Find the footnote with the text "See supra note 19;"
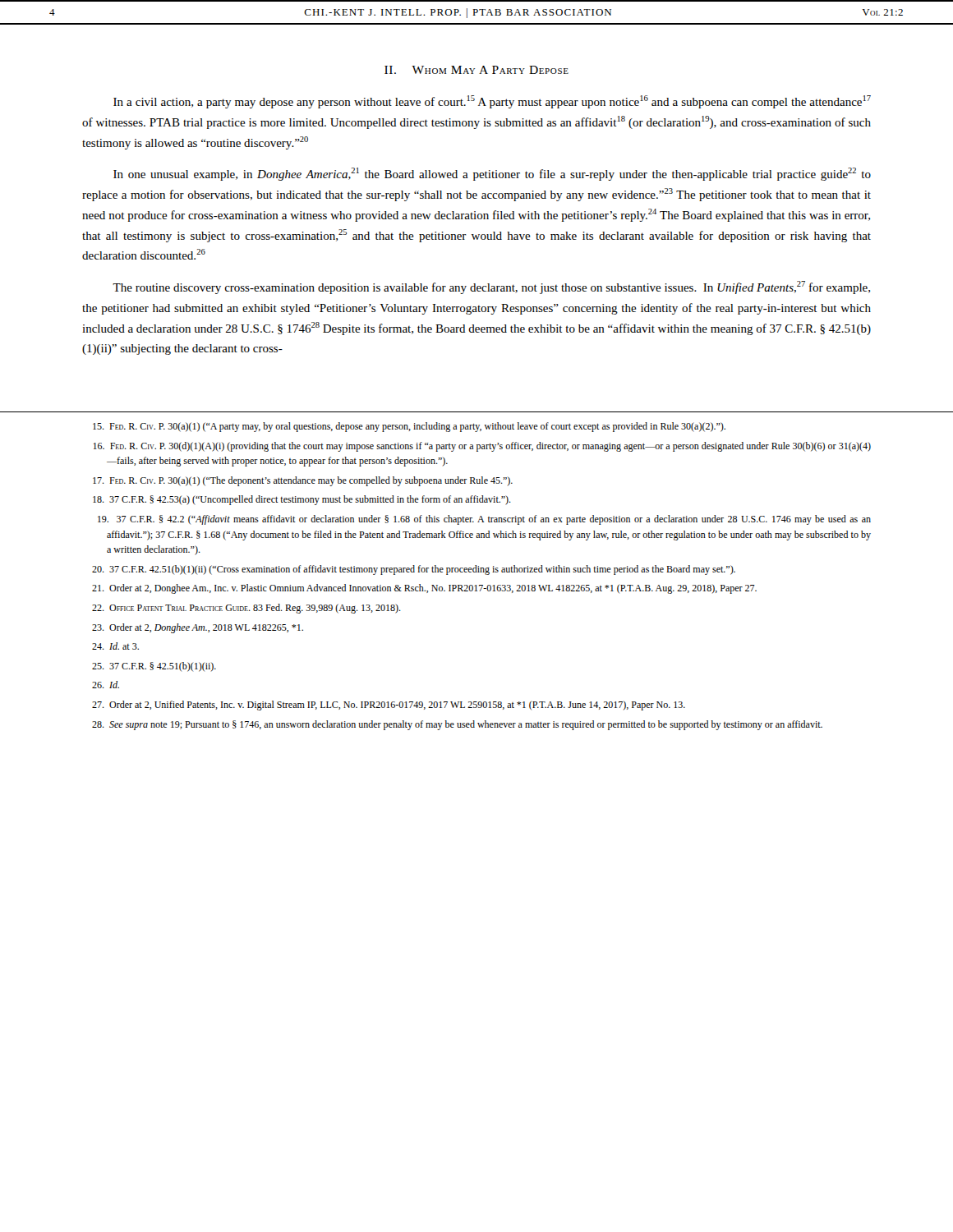The width and height of the screenshot is (953, 1232). [452, 724]
